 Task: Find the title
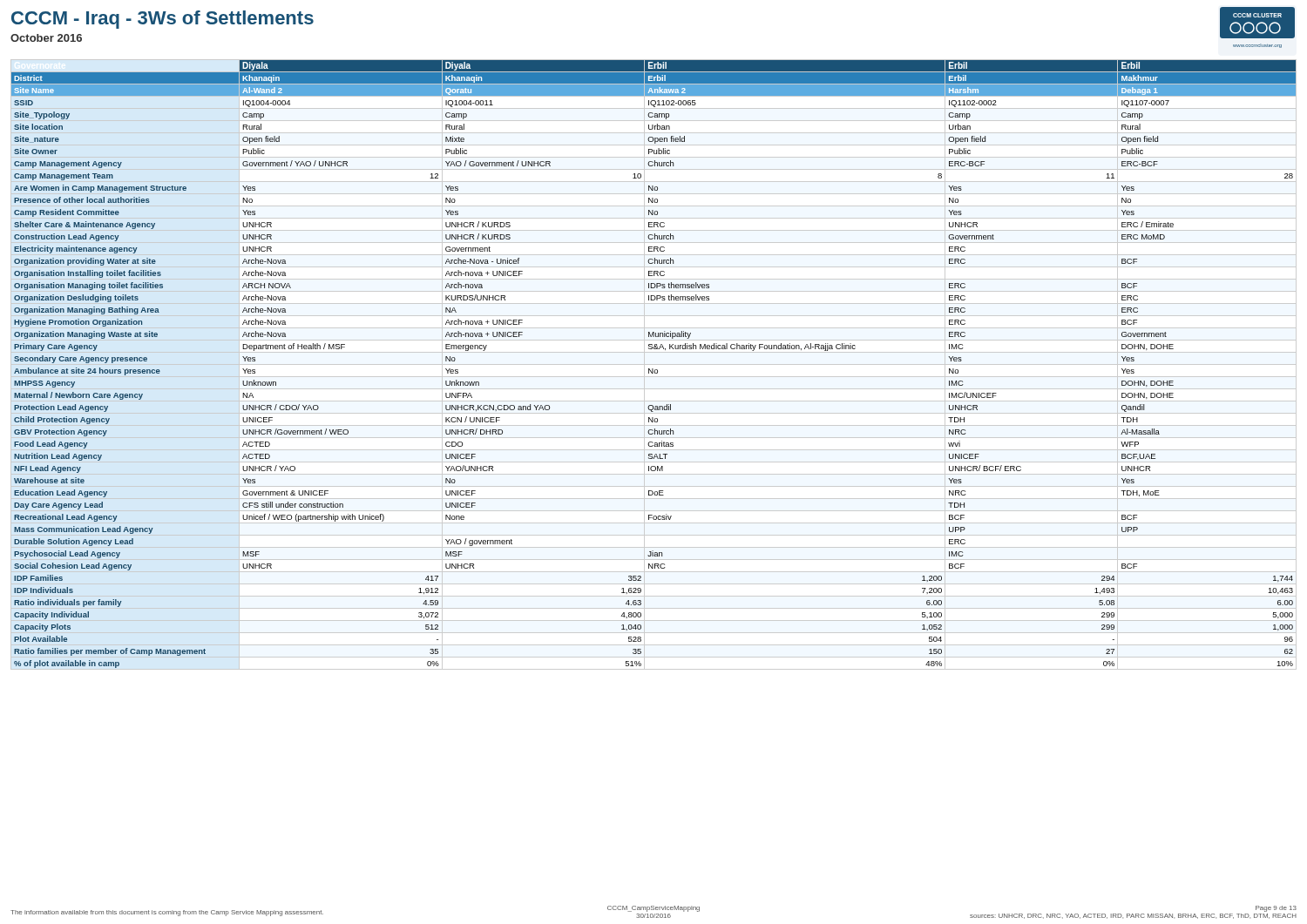pos(162,18)
